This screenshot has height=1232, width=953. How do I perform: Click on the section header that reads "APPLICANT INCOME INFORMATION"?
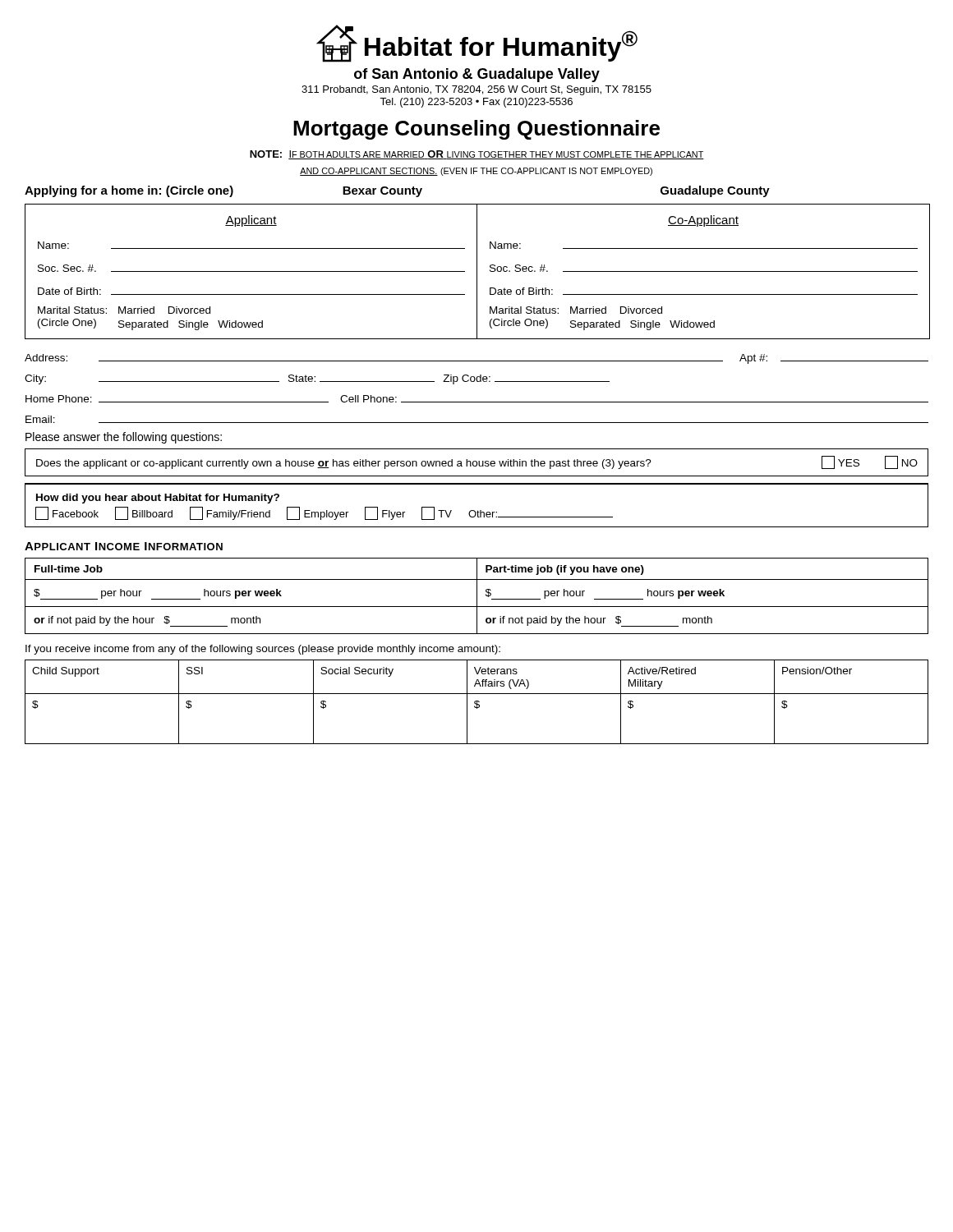(124, 546)
